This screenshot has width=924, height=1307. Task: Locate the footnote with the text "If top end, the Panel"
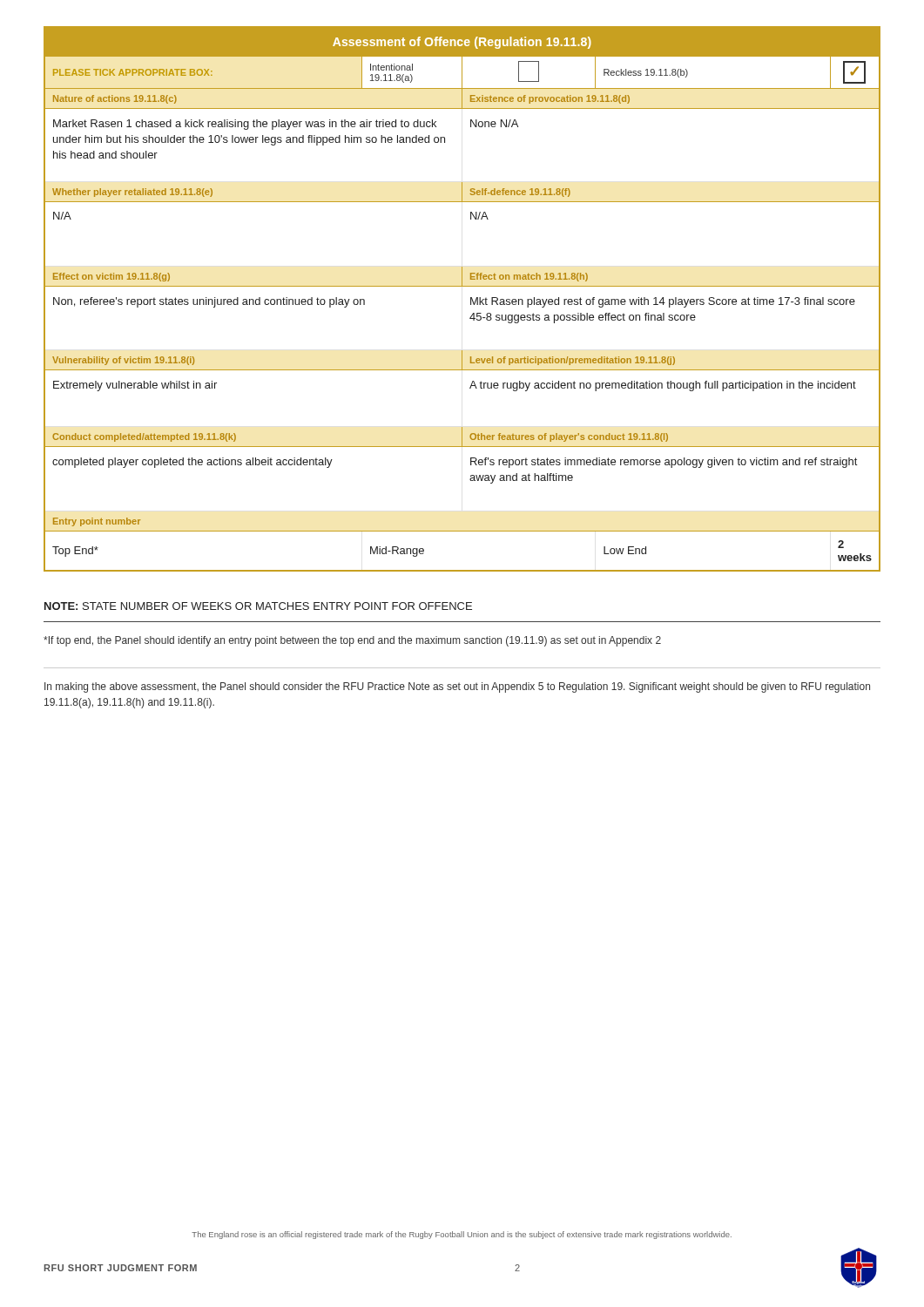[462, 640]
